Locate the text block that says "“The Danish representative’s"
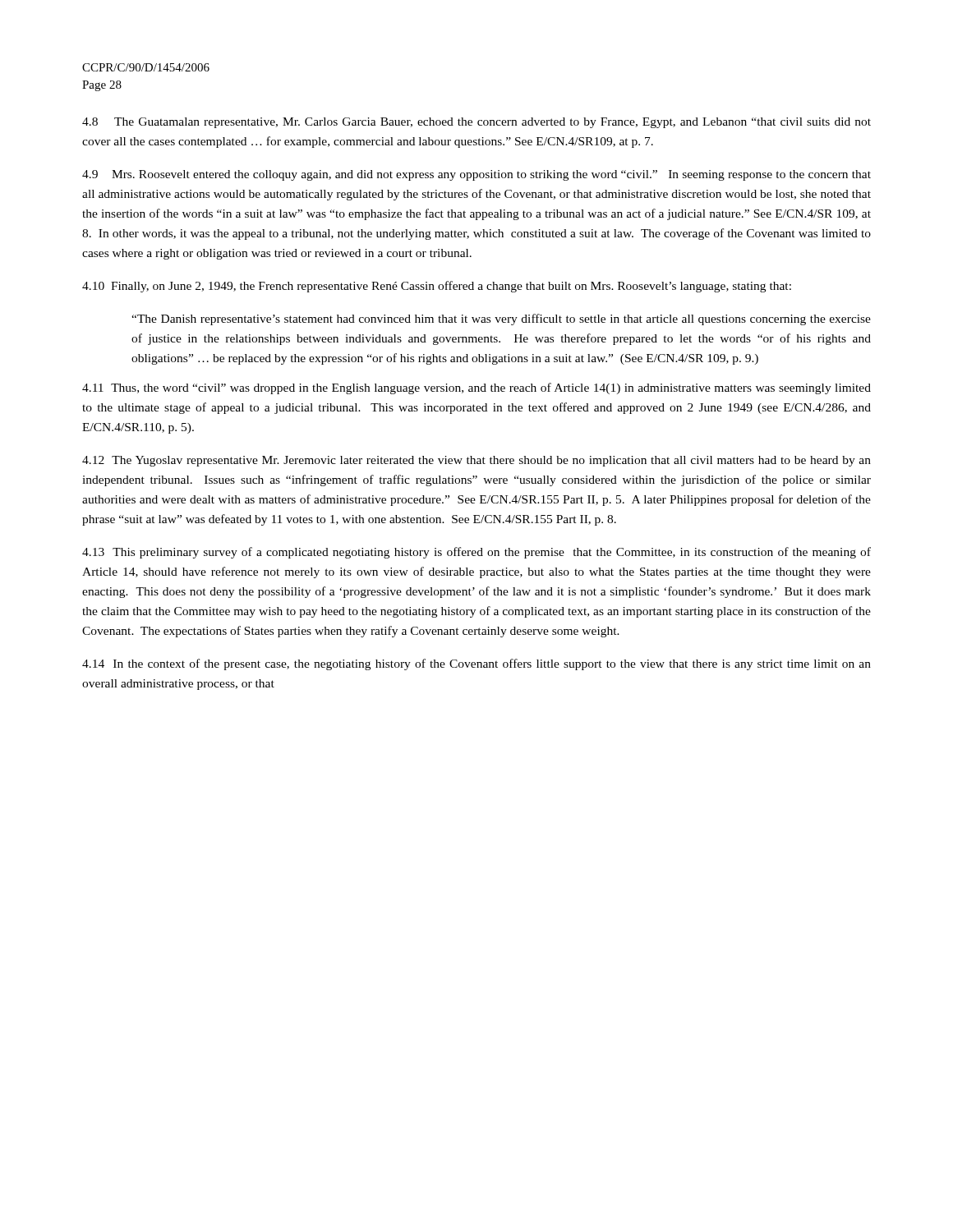953x1232 pixels. click(501, 338)
